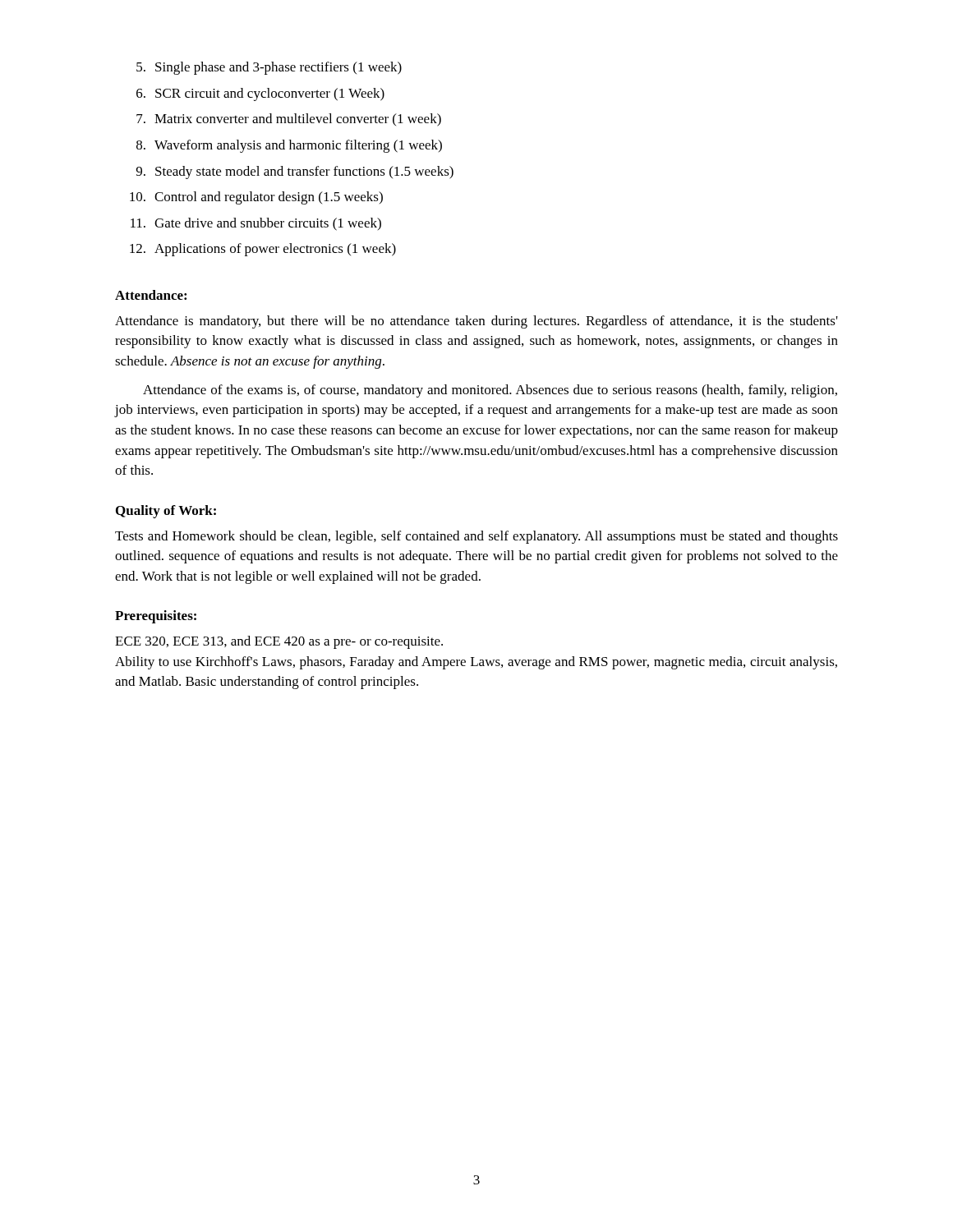Click on the text block that says "Attendance is mandatory, but"
This screenshot has height=1232, width=953.
point(476,341)
